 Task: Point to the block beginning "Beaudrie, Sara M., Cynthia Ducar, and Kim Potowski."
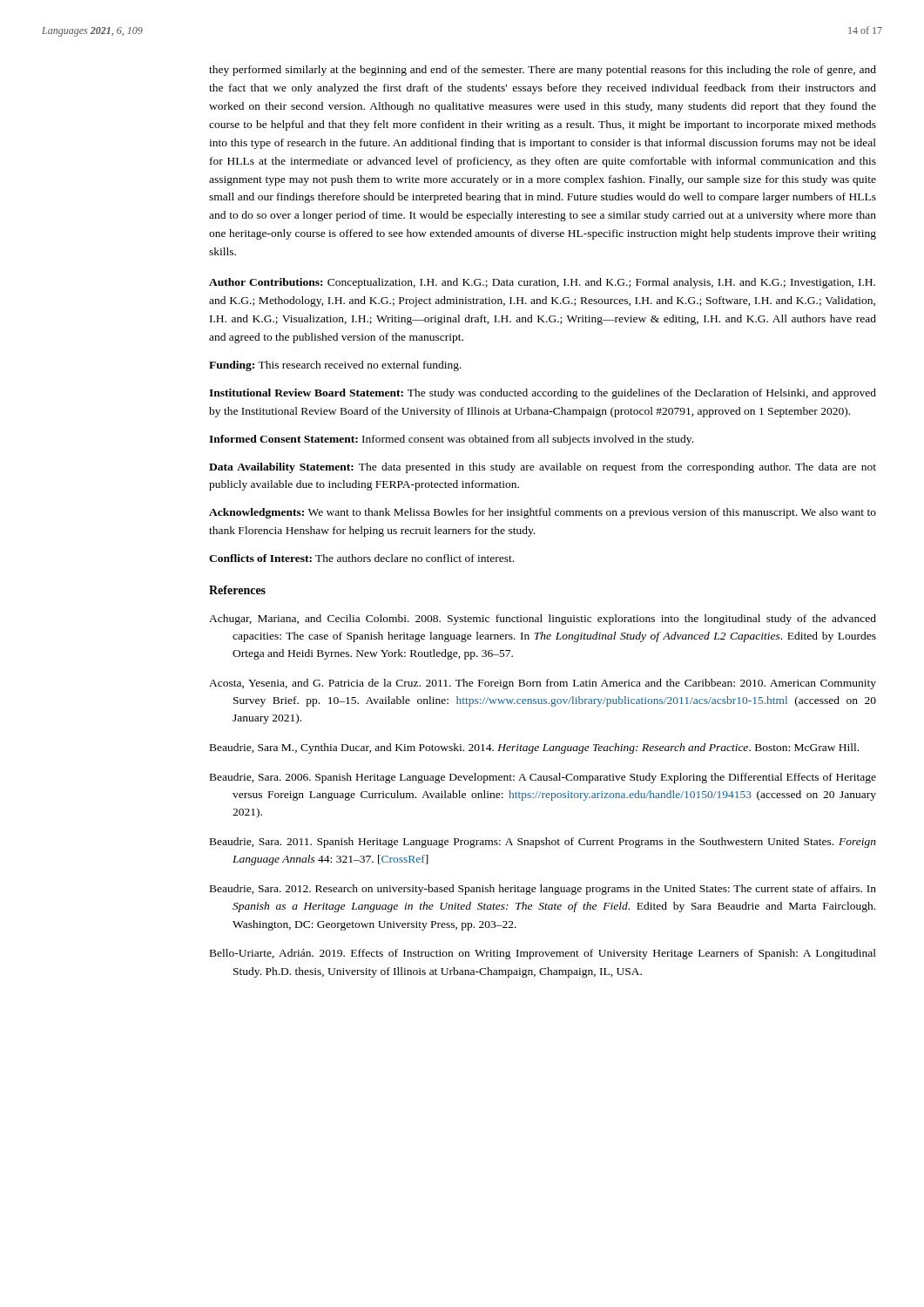pyautogui.click(x=543, y=748)
